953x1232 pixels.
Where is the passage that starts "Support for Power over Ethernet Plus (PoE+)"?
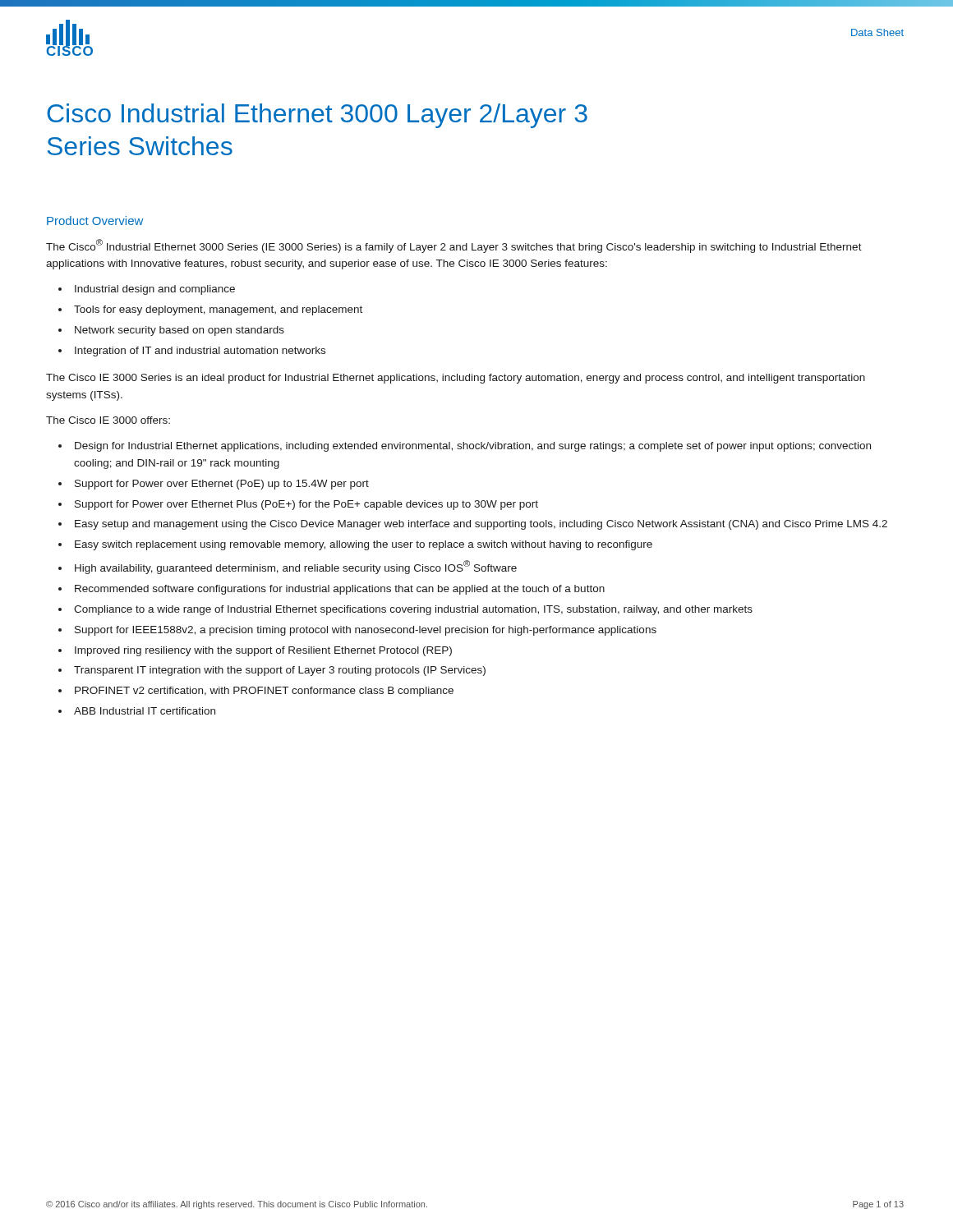[x=306, y=504]
